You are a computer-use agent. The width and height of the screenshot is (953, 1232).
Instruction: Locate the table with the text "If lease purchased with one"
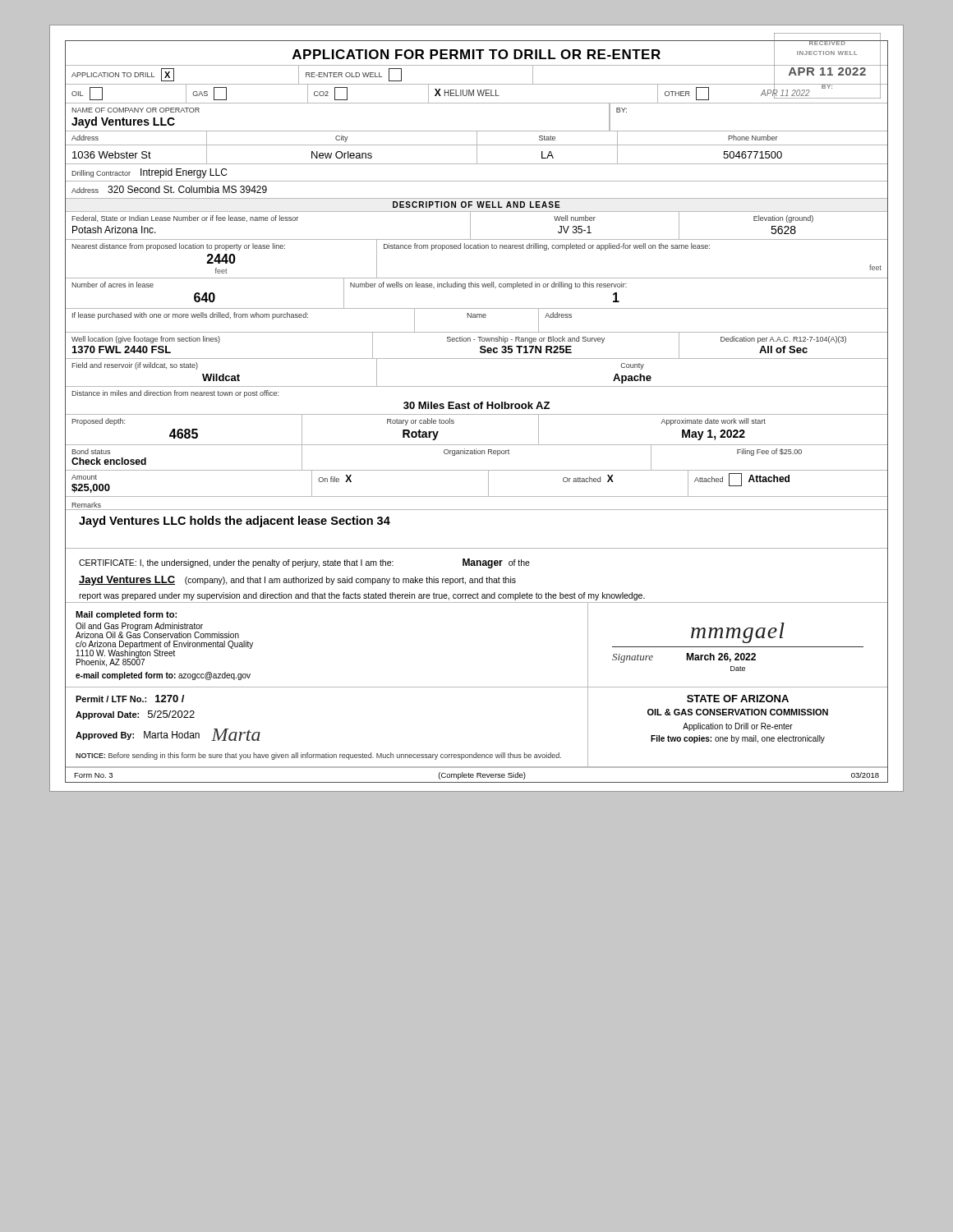(476, 321)
